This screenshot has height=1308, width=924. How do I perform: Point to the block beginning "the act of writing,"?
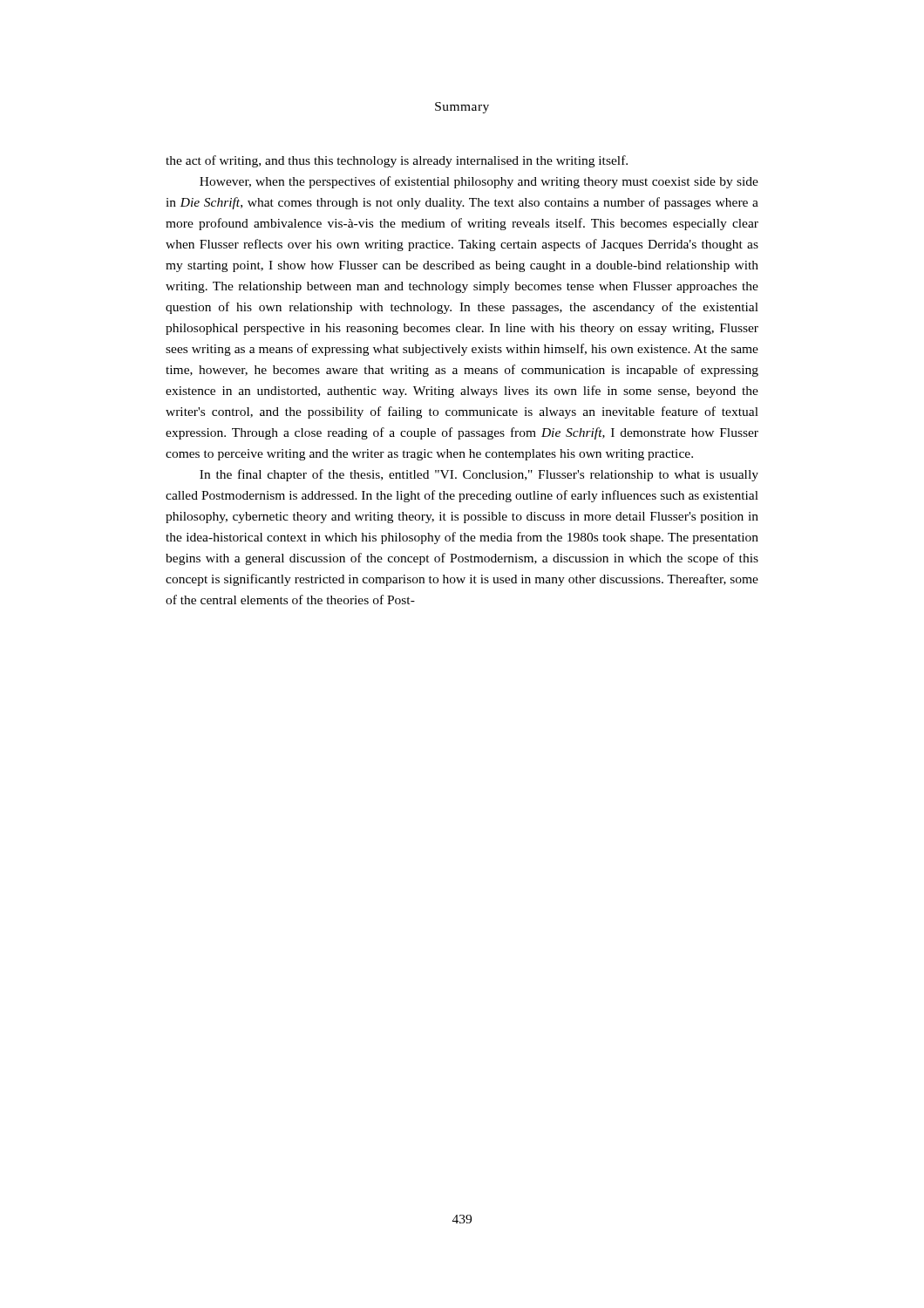click(462, 380)
